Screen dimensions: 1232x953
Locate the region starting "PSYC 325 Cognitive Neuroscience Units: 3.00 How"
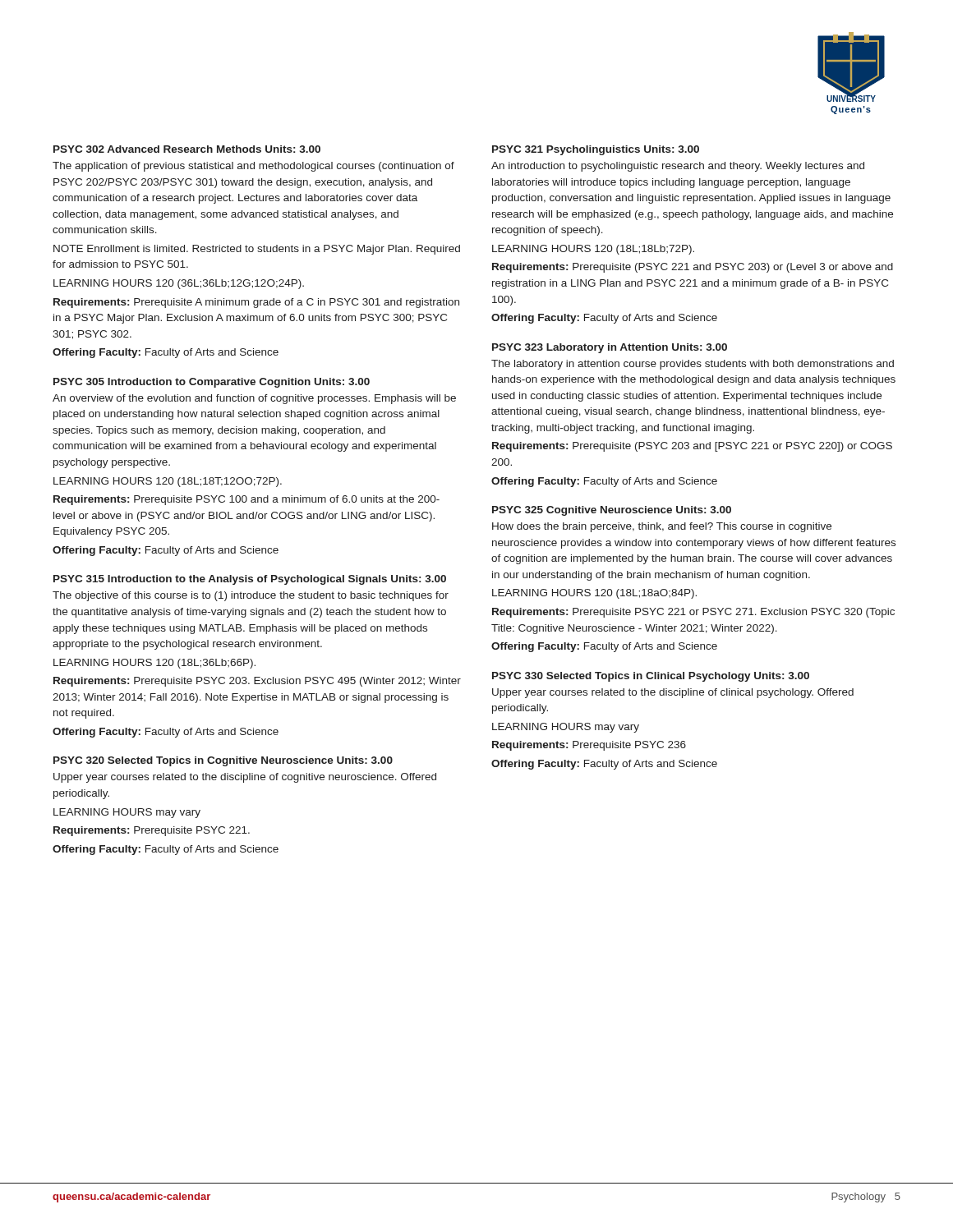tap(696, 579)
